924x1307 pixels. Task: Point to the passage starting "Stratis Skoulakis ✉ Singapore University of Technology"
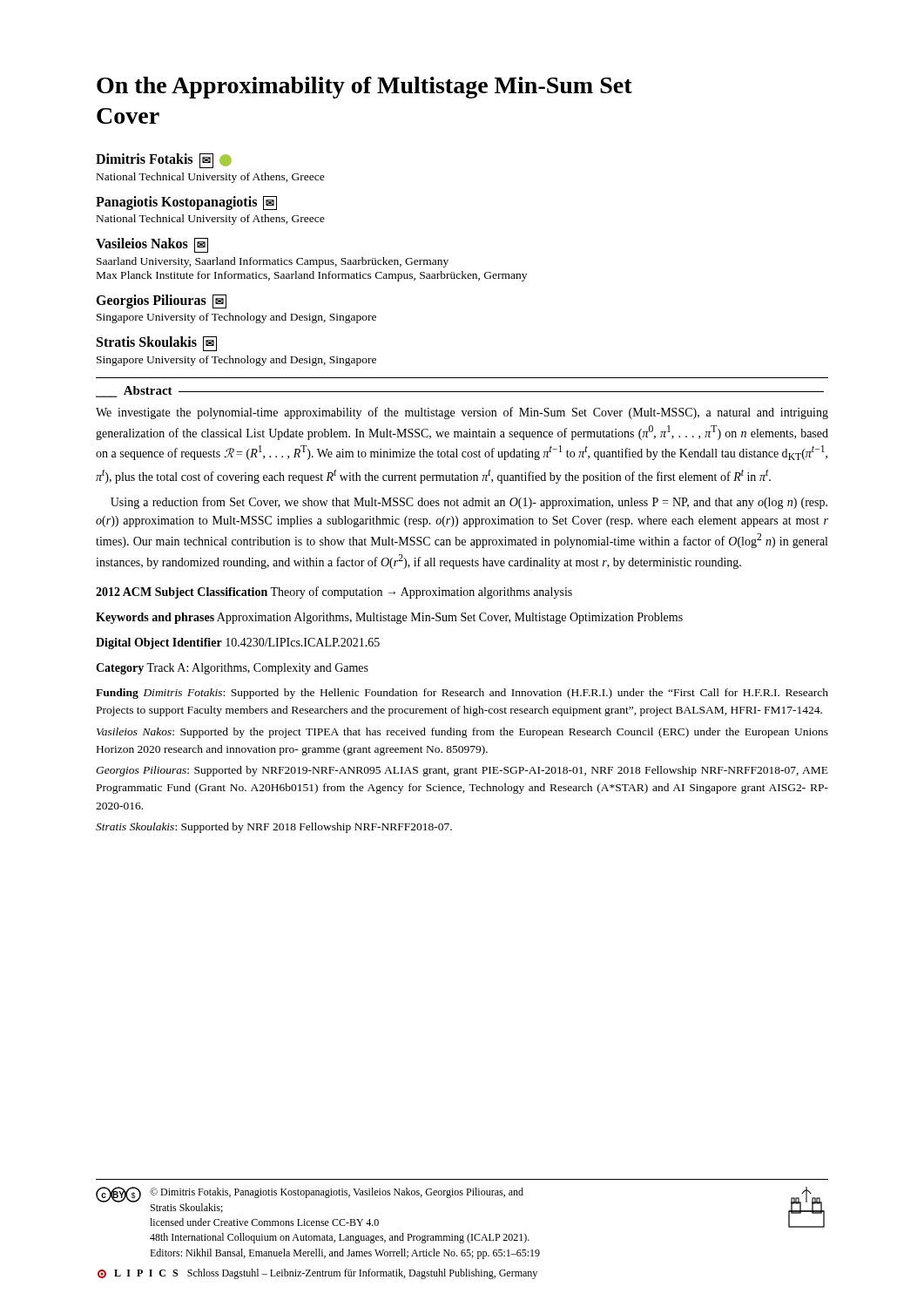(x=157, y=344)
